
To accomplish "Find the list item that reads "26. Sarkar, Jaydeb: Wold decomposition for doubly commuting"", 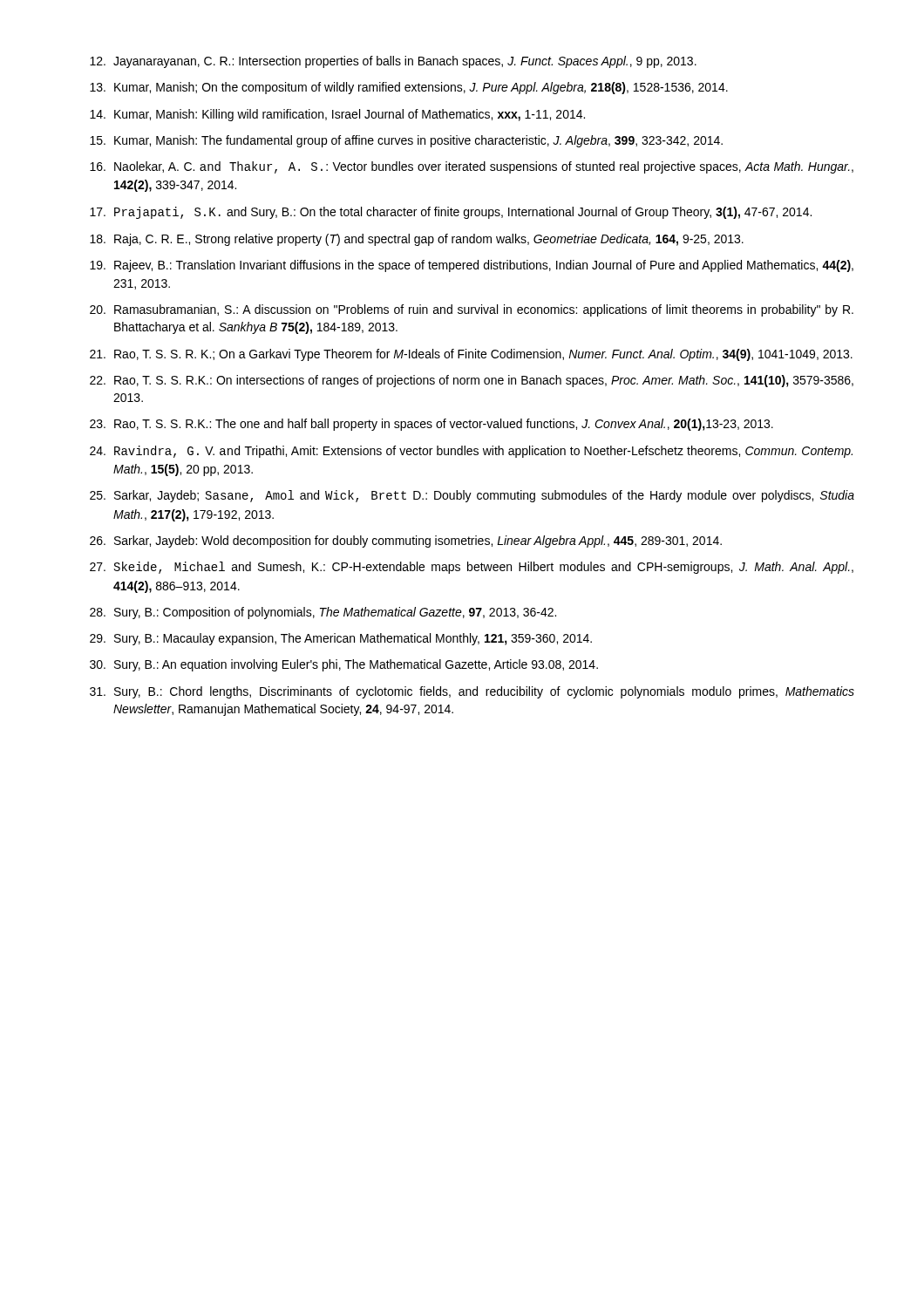I will (462, 541).
